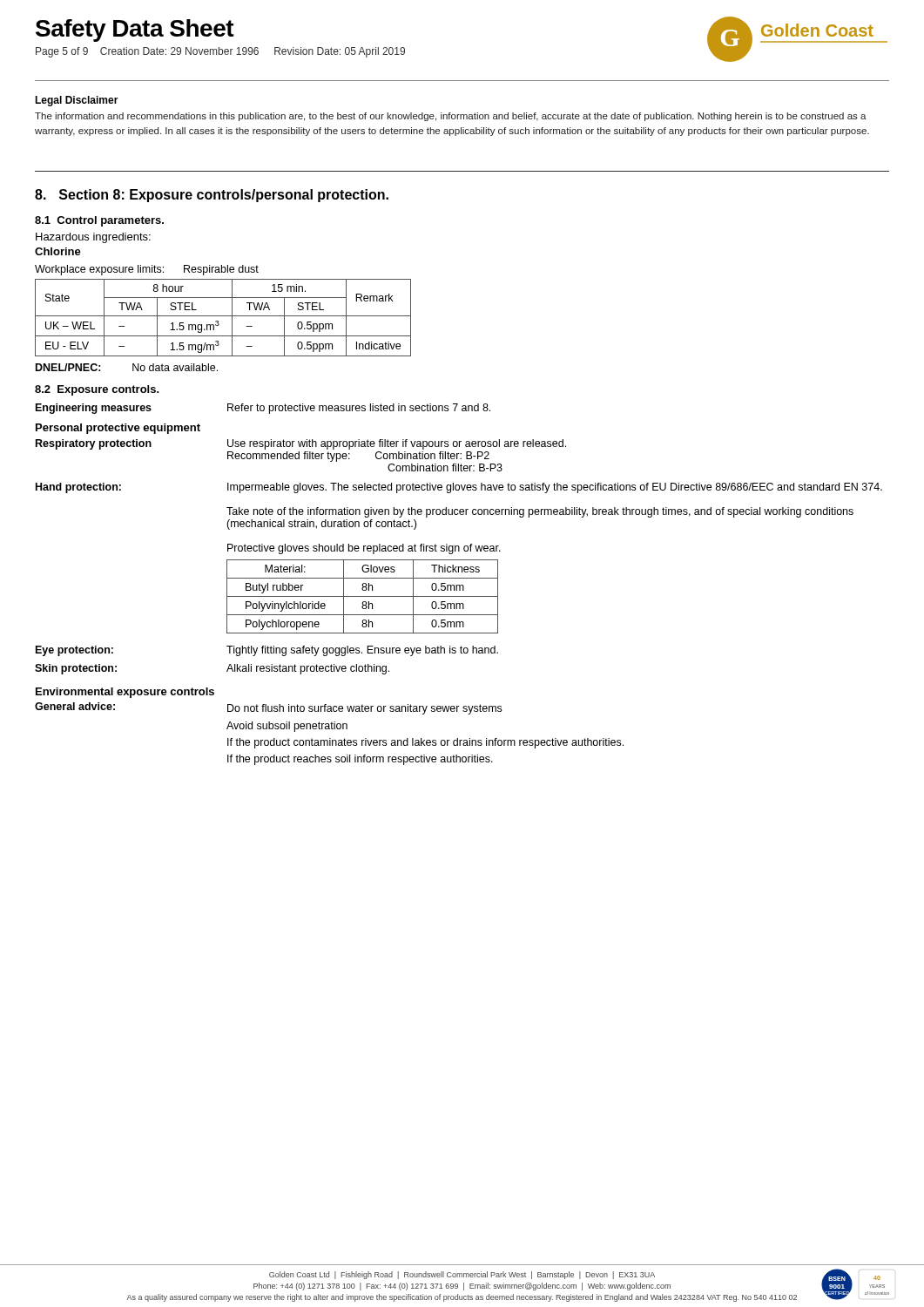The image size is (924, 1307).
Task: Point to "Environmental exposure controls"
Action: click(125, 692)
